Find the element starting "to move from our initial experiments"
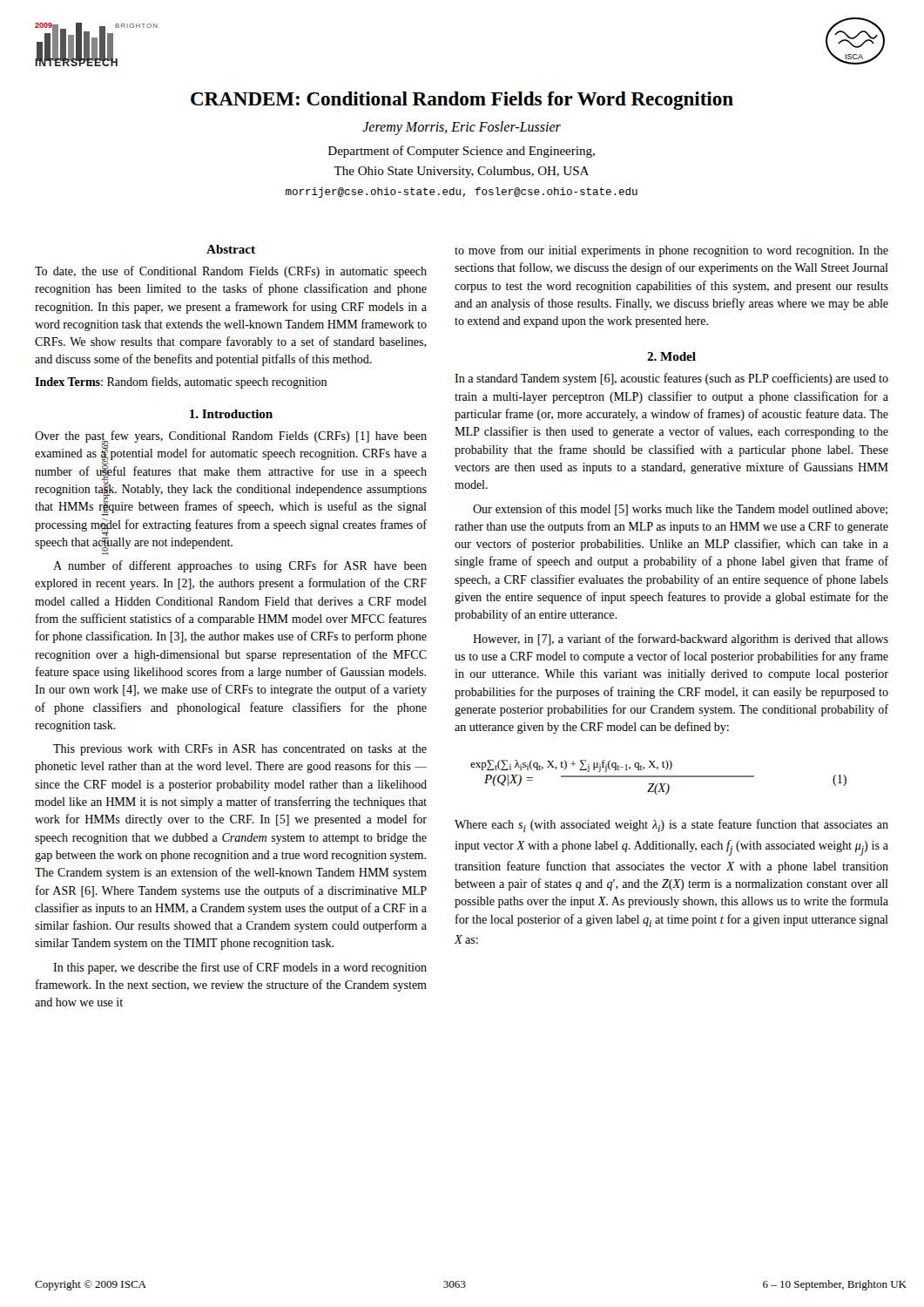Viewport: 924px width, 1307px height. (x=671, y=286)
